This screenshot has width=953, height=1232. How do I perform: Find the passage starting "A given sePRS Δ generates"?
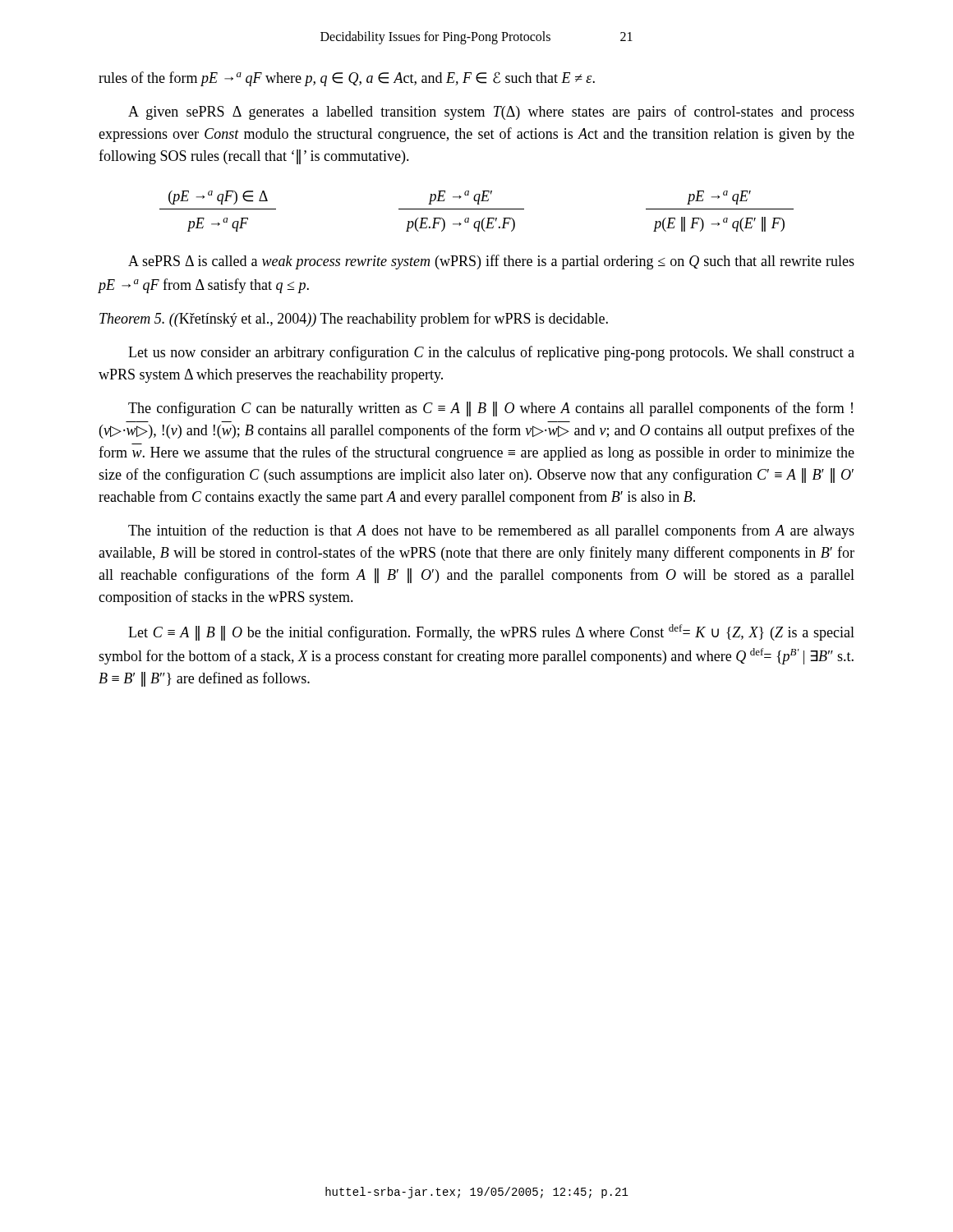476,134
